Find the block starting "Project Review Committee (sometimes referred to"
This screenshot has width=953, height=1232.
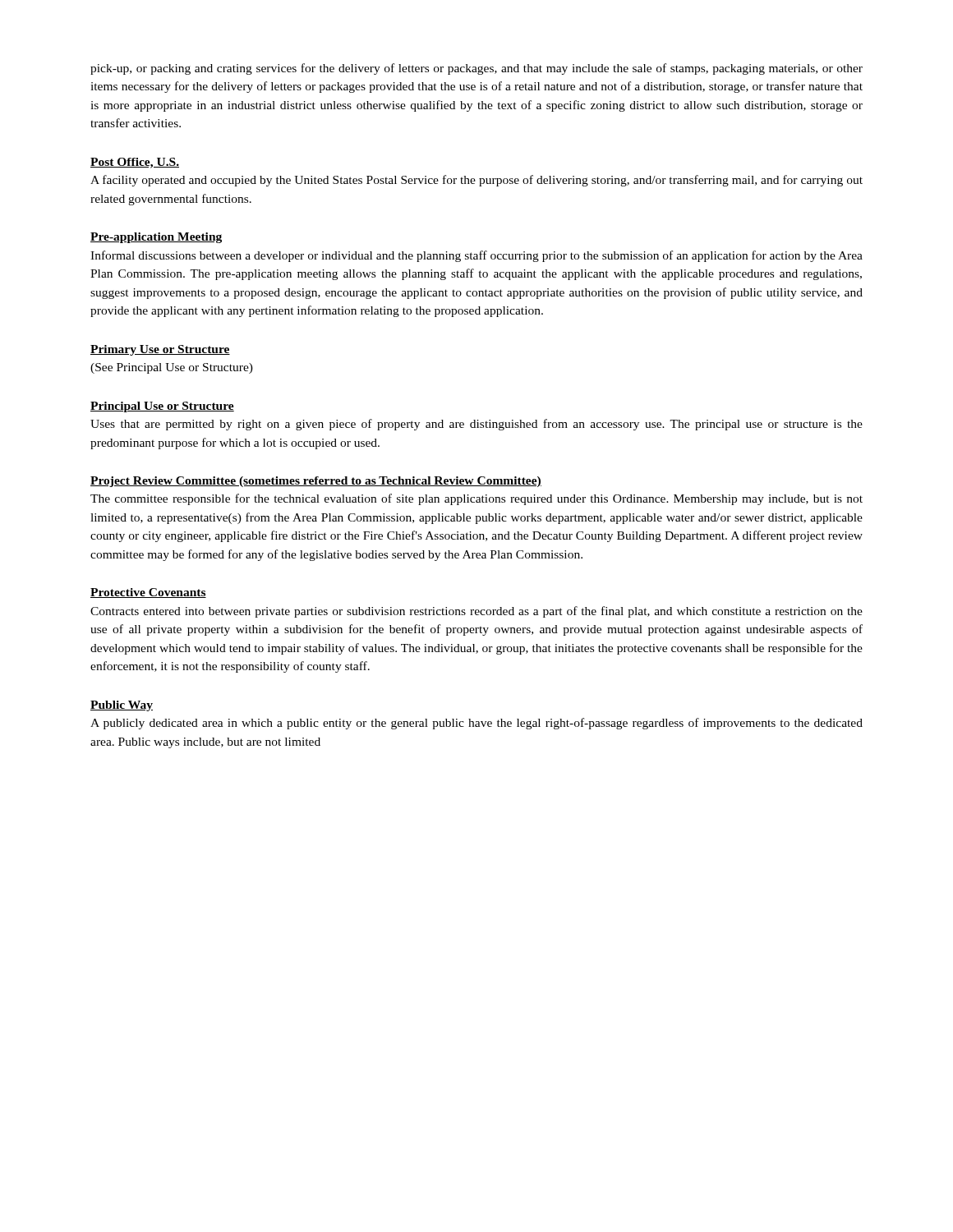(316, 480)
